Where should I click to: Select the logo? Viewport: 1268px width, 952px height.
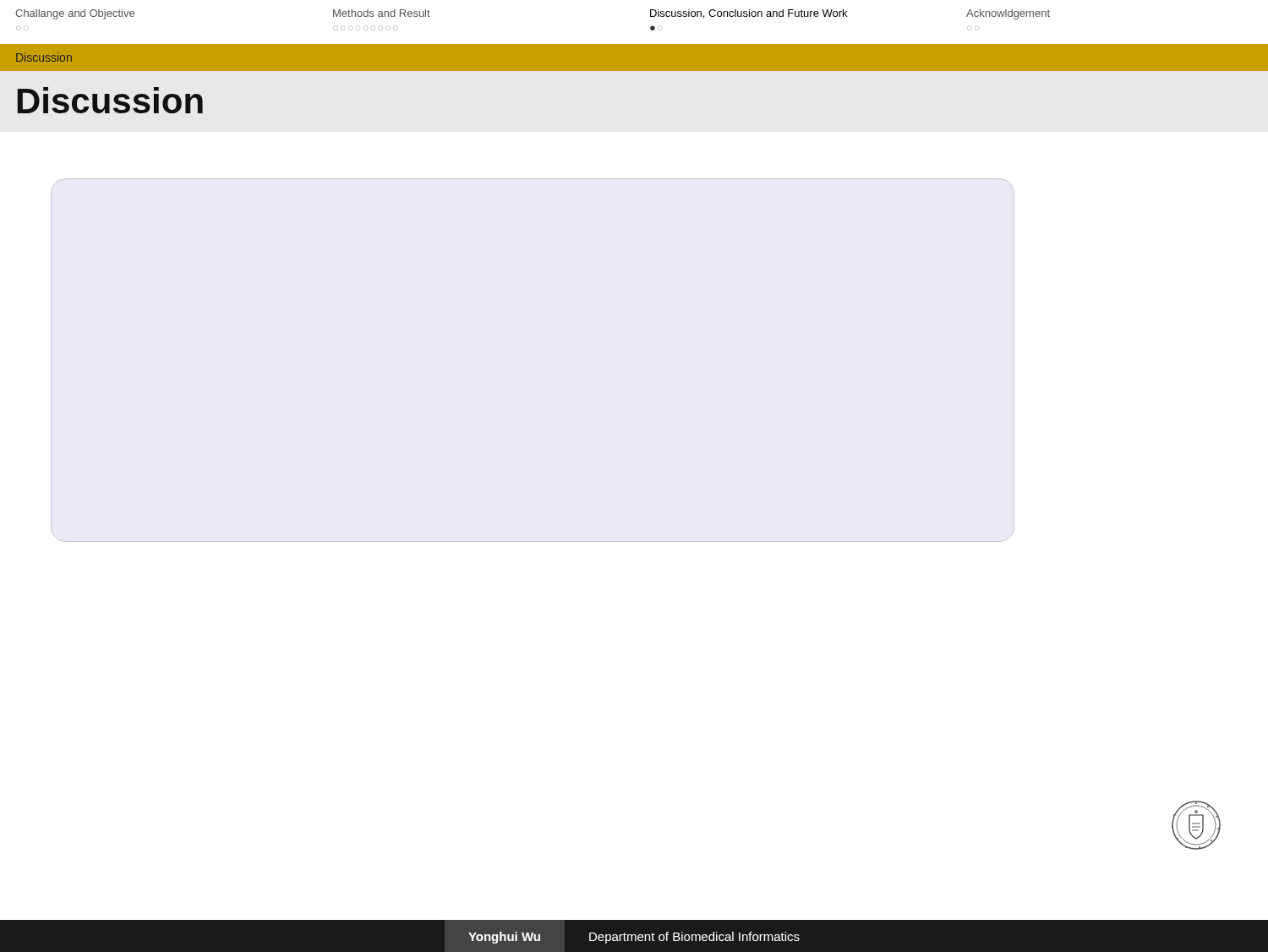point(1196,825)
